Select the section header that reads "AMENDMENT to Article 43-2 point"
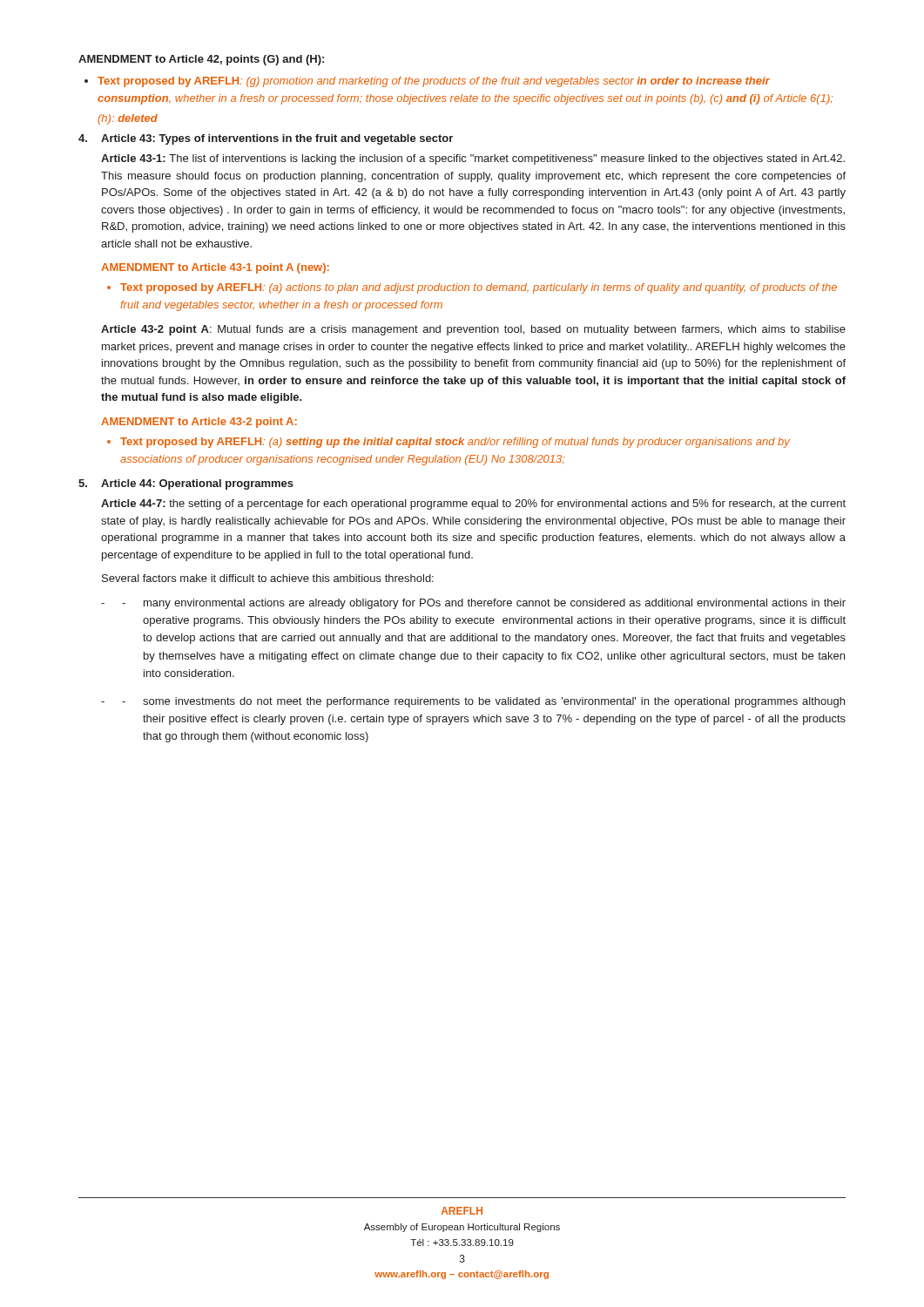Viewport: 924px width, 1307px height. 199,421
